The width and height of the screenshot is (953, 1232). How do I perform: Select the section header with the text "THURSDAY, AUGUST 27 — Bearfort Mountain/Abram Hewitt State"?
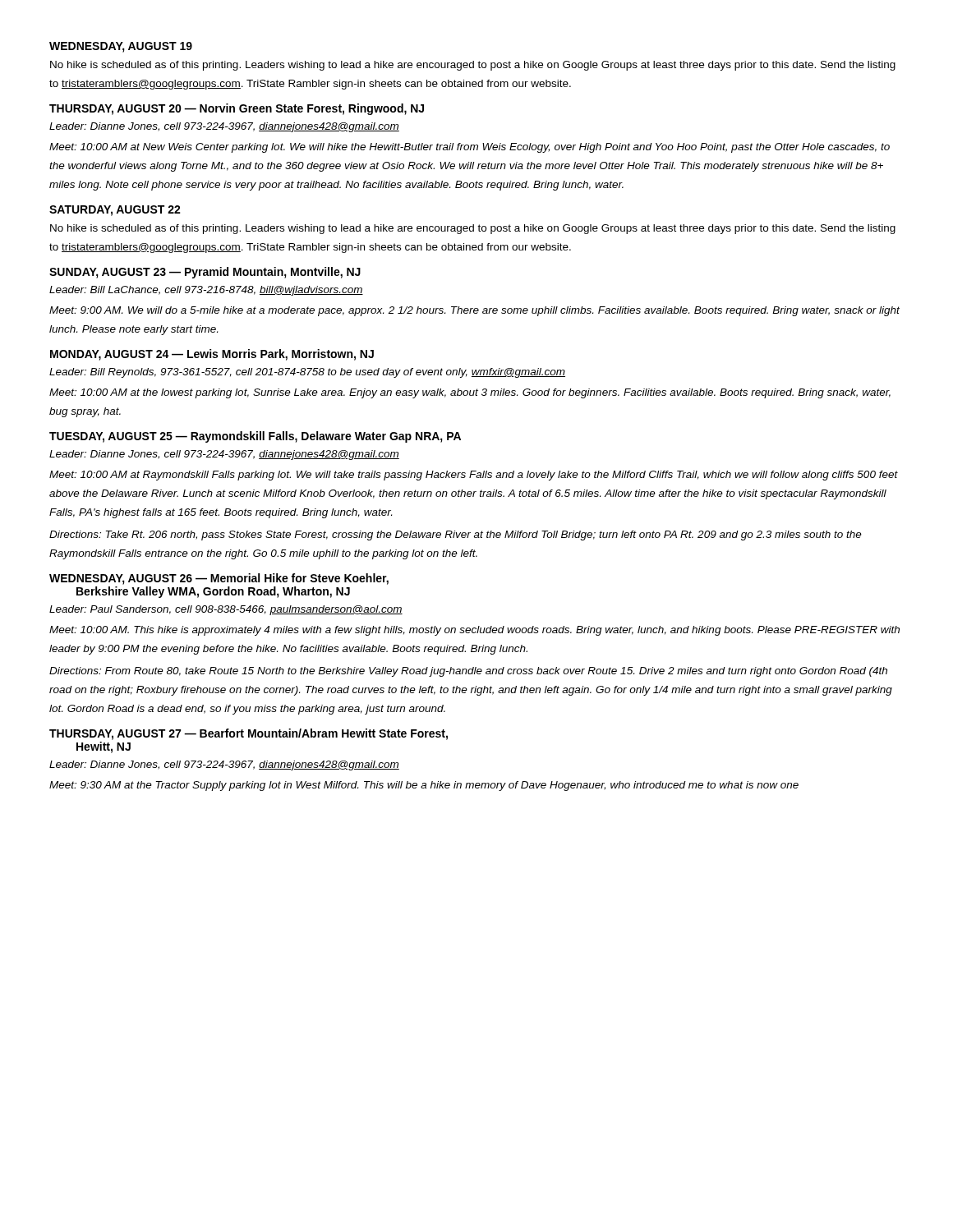coord(249,733)
